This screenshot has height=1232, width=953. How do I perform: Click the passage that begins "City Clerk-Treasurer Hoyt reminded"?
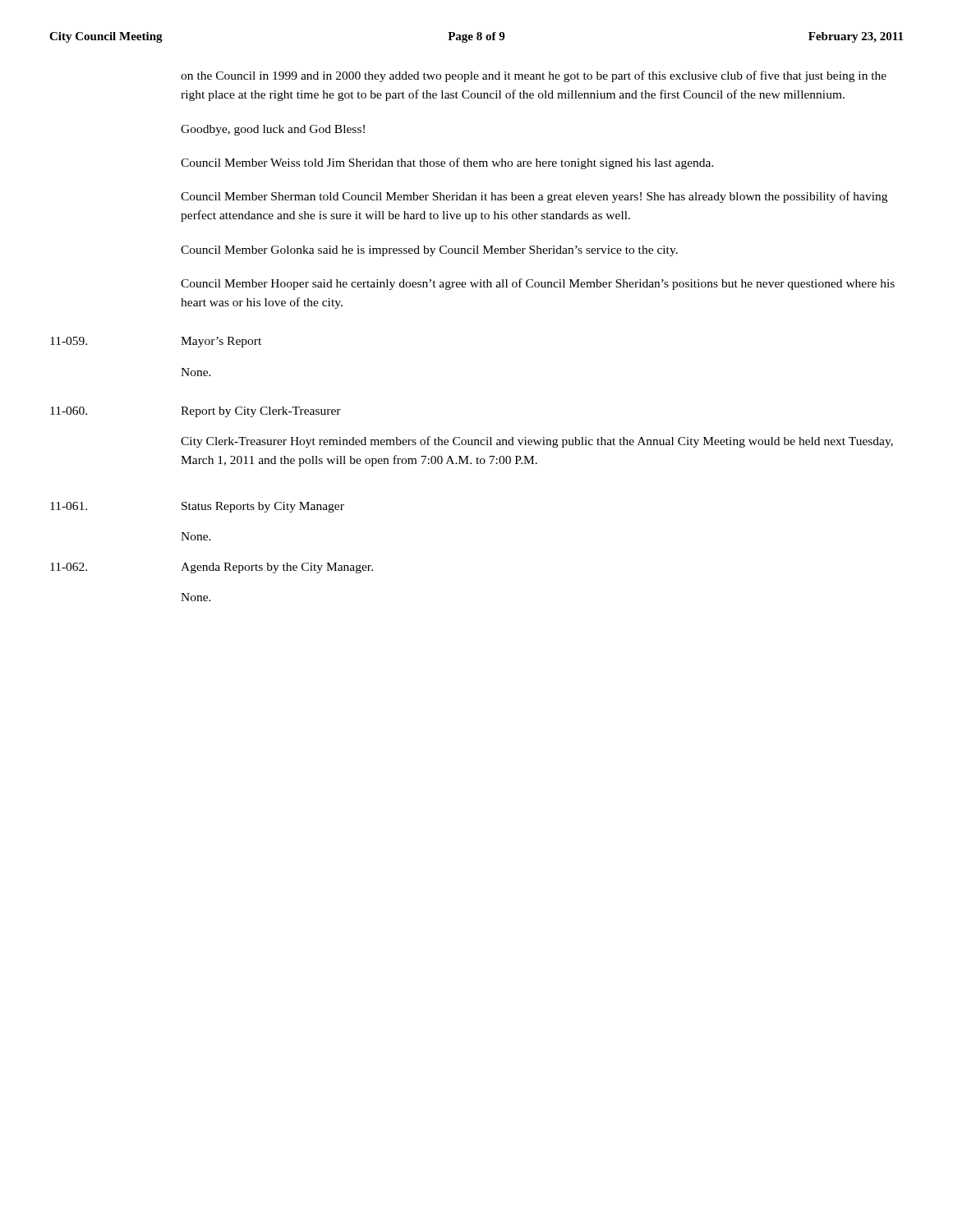click(537, 450)
